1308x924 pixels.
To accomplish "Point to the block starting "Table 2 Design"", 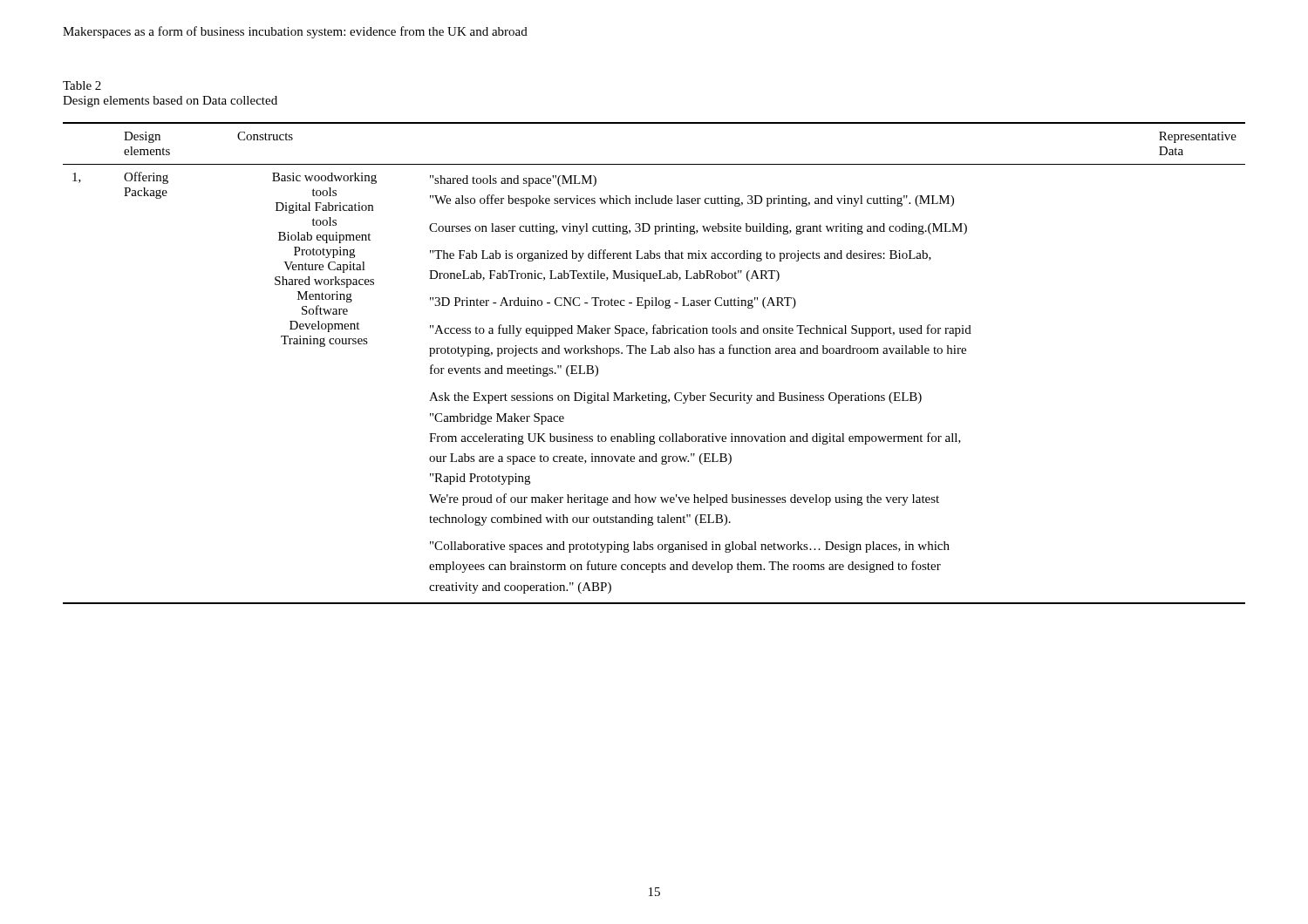I will [x=170, y=93].
